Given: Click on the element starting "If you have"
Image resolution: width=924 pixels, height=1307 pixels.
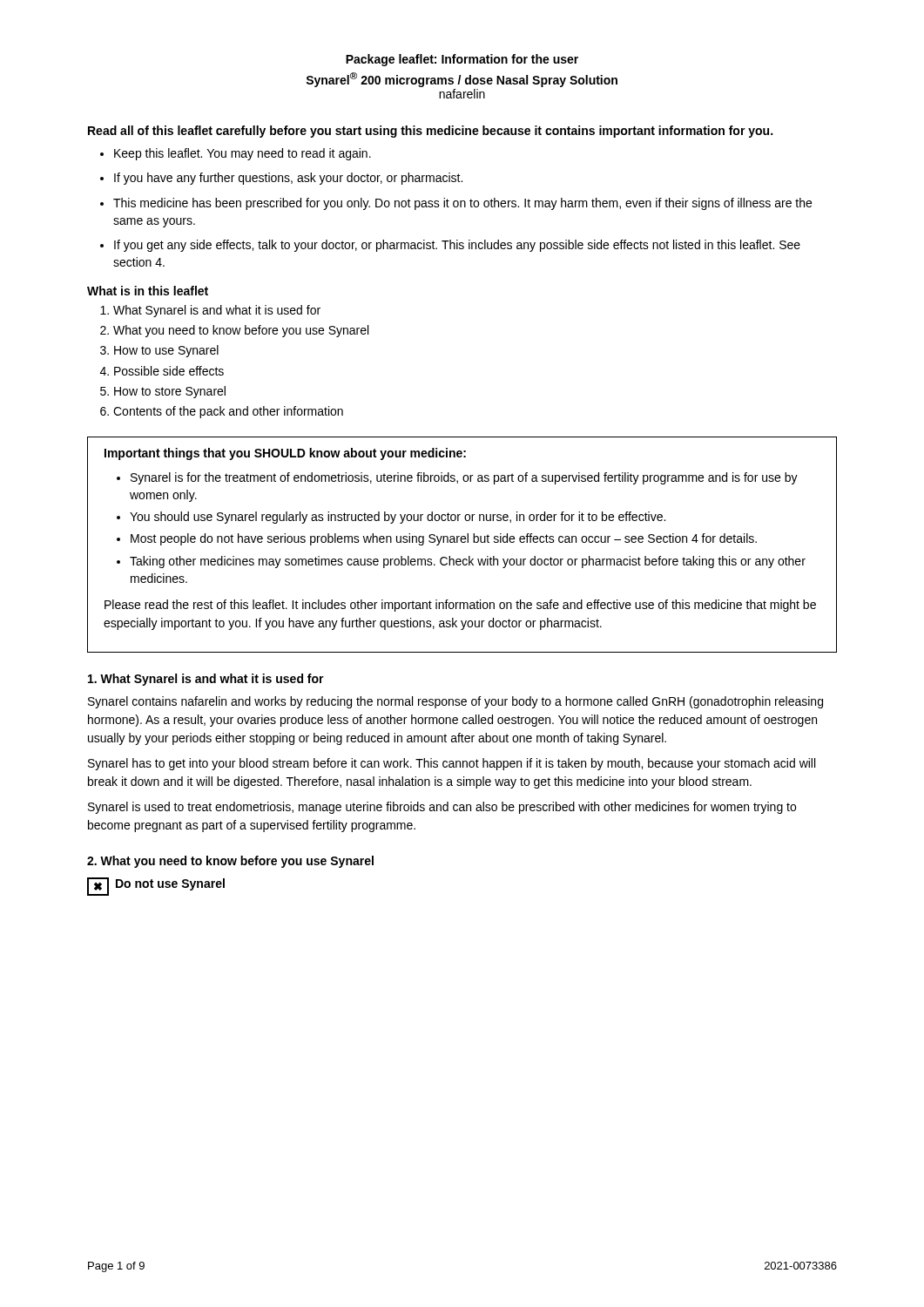Looking at the screenshot, I should click(462, 178).
